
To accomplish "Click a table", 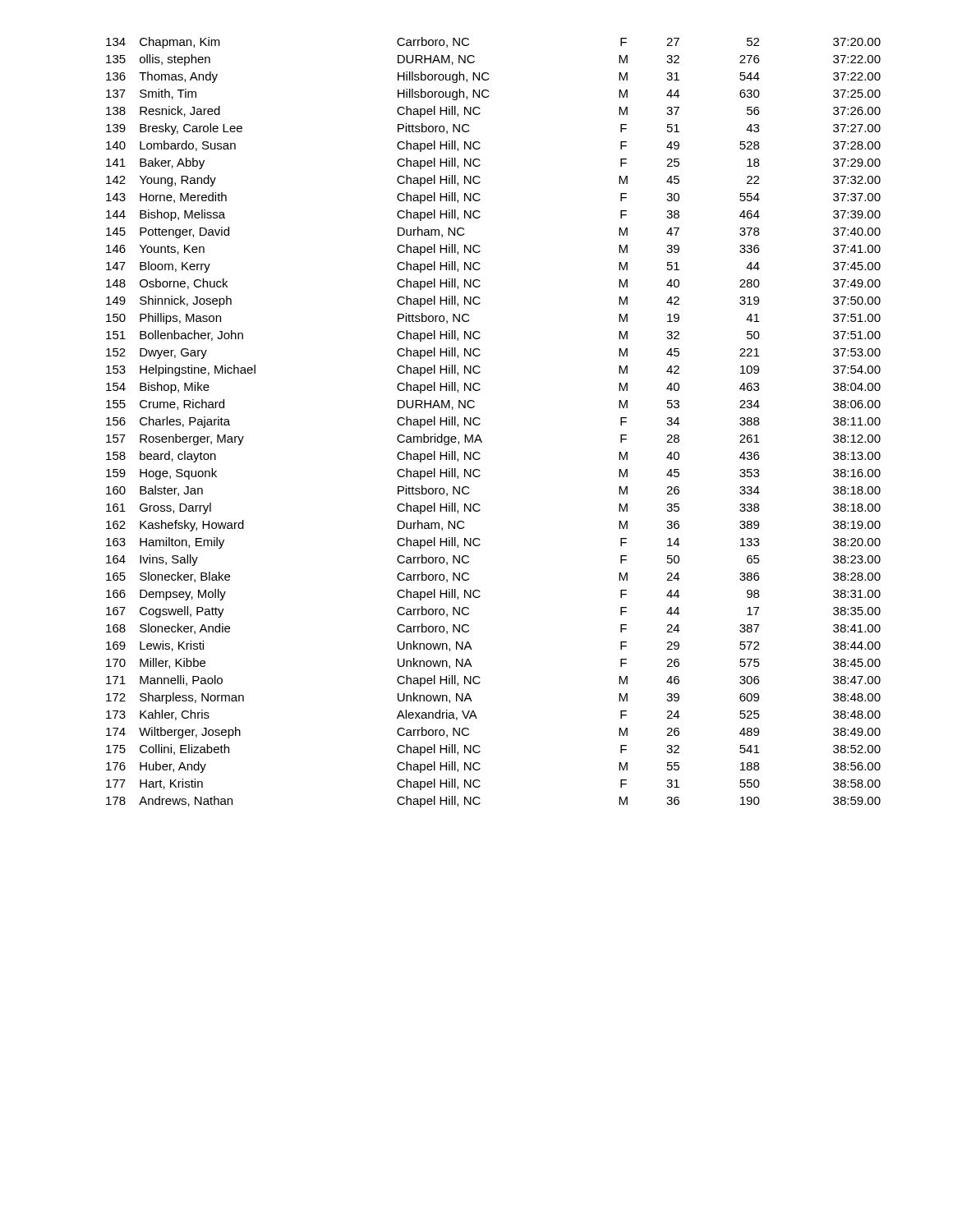I will click(476, 421).
